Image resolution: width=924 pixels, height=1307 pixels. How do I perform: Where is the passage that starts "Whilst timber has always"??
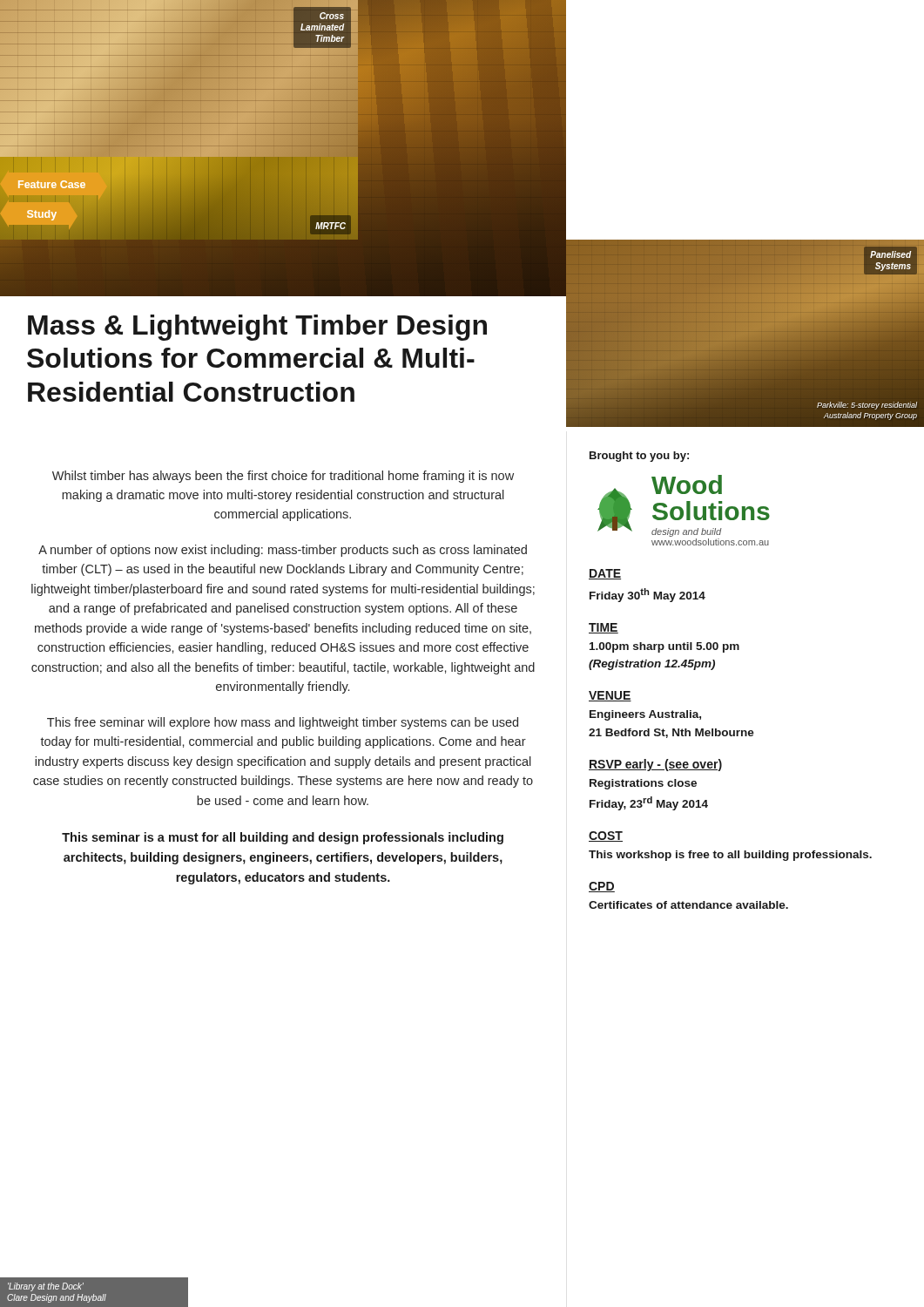click(x=283, y=677)
